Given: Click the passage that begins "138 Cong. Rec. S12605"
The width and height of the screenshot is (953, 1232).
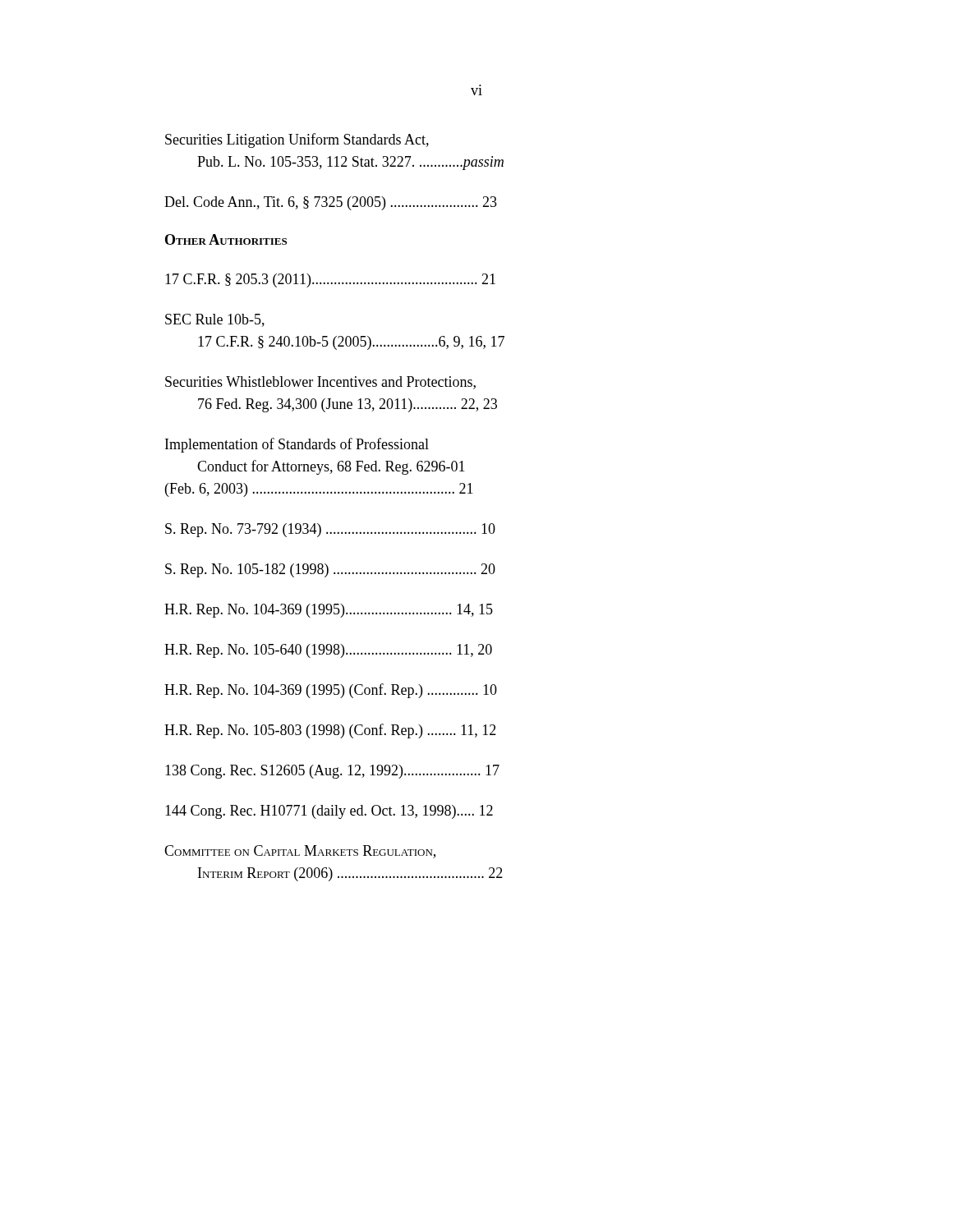Looking at the screenshot, I should [x=332, y=770].
